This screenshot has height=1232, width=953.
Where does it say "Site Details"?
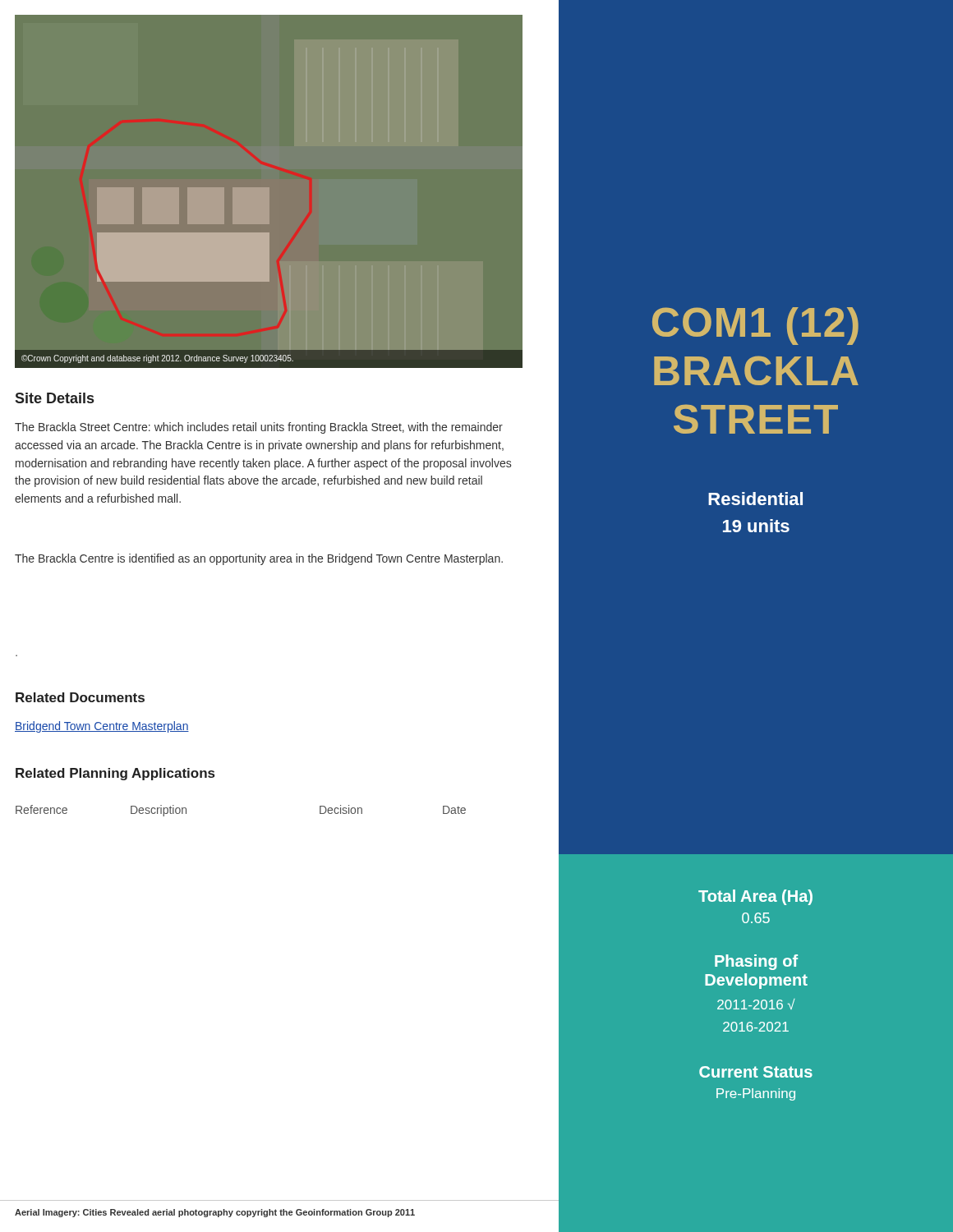point(55,398)
